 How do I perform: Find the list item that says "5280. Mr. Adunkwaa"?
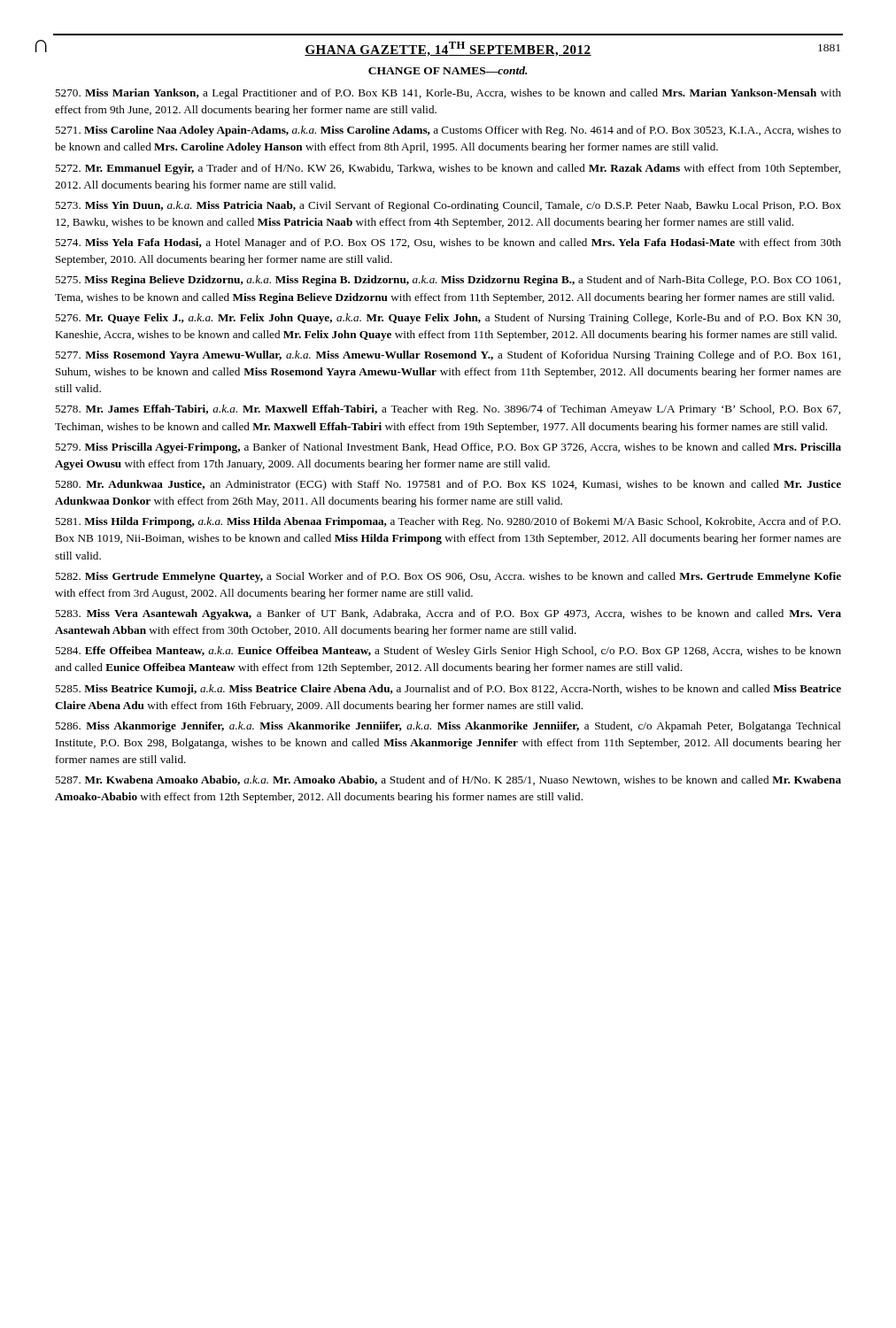(448, 492)
